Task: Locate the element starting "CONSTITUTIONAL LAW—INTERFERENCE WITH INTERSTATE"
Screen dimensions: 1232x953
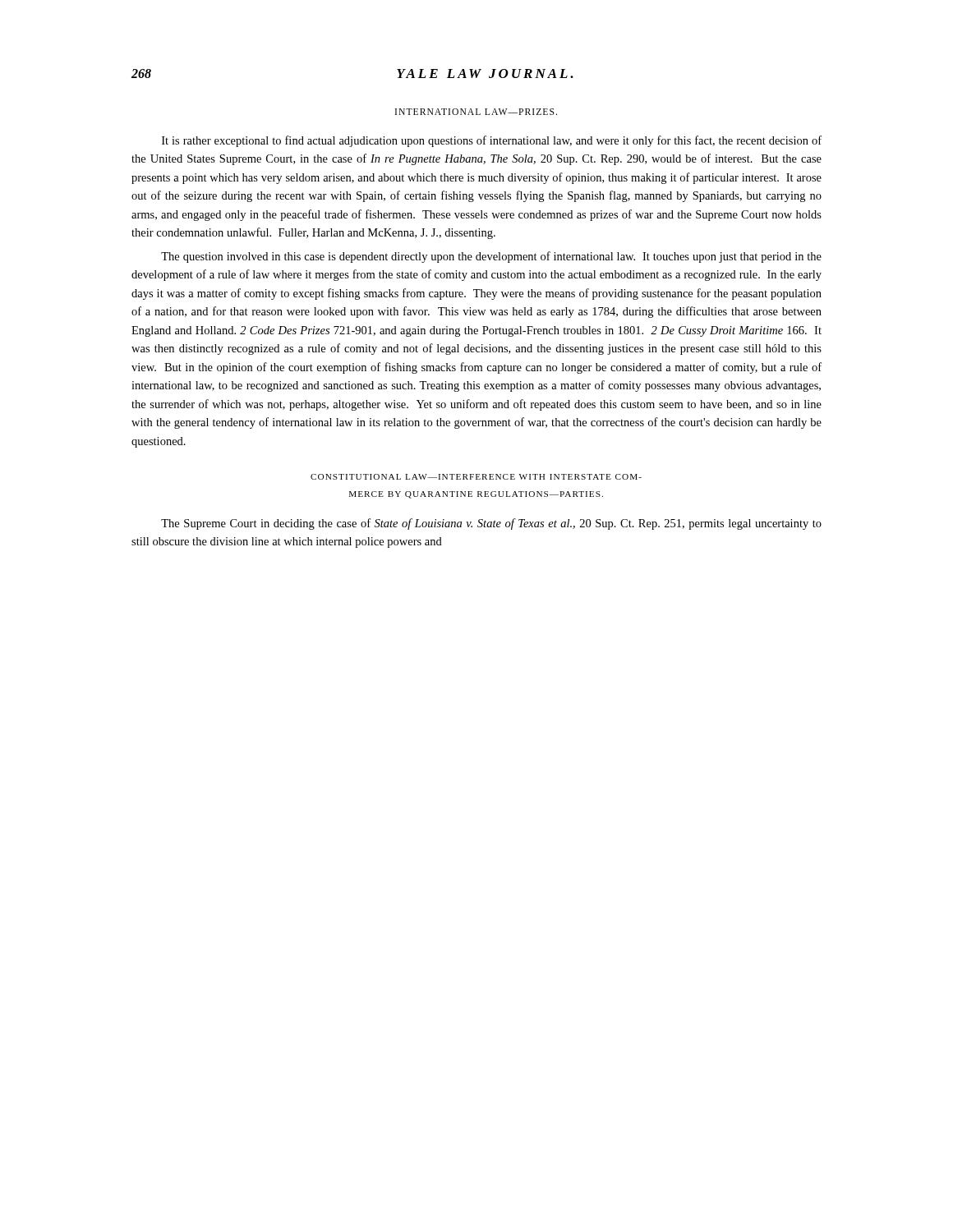Action: (x=476, y=485)
